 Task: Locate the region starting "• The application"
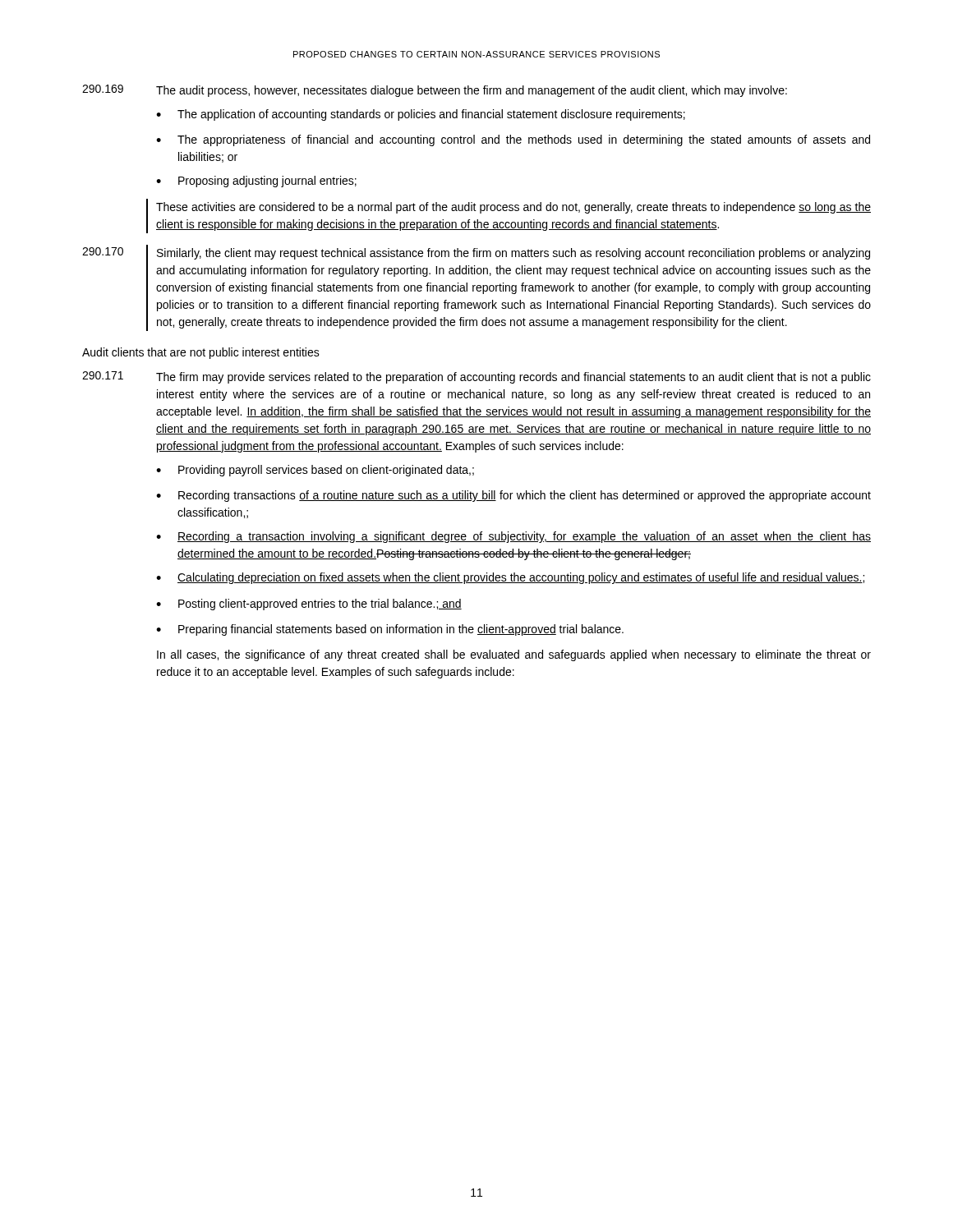coord(513,116)
